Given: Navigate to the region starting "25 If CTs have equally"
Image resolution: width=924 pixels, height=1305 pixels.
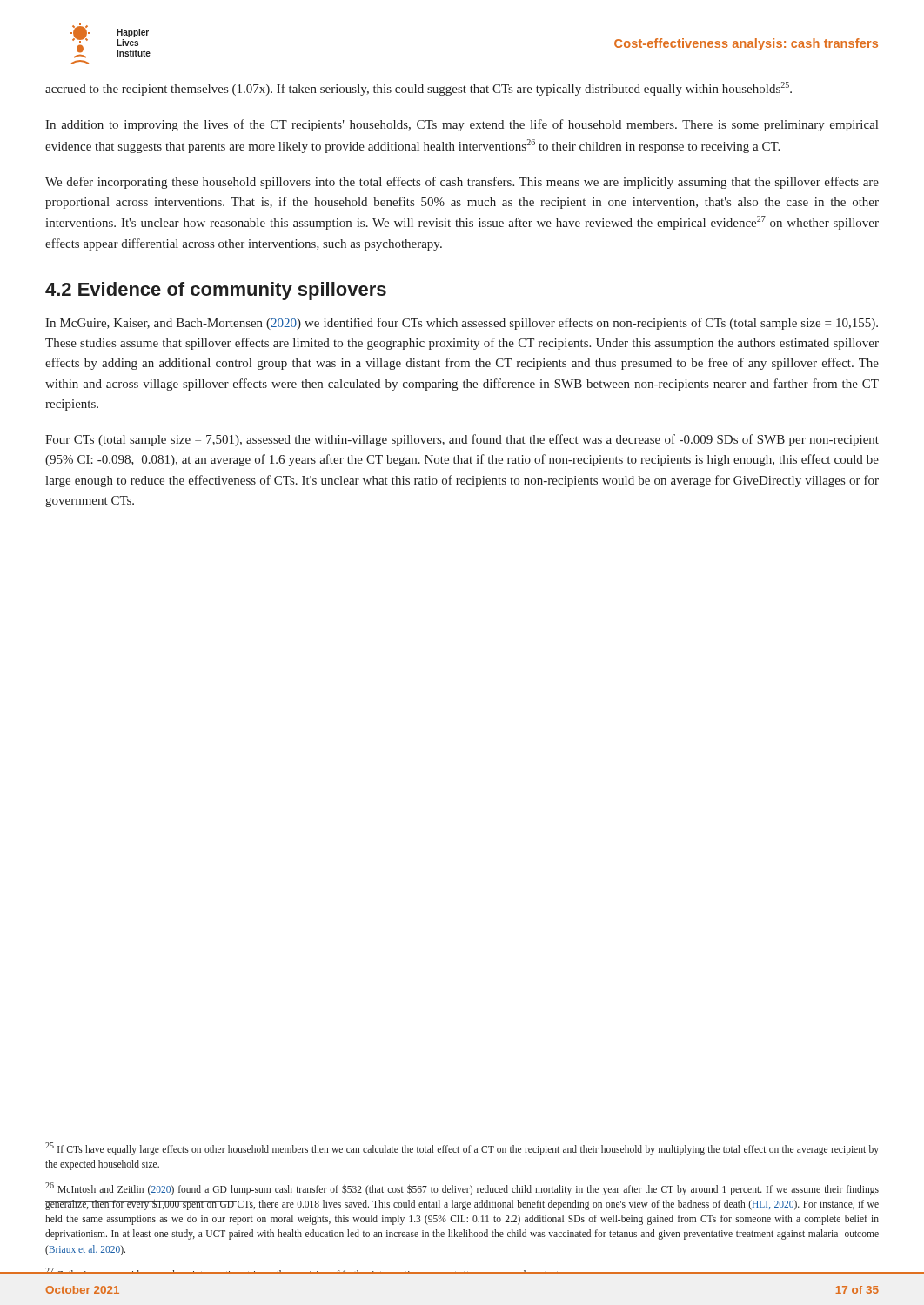Looking at the screenshot, I should (462, 1155).
